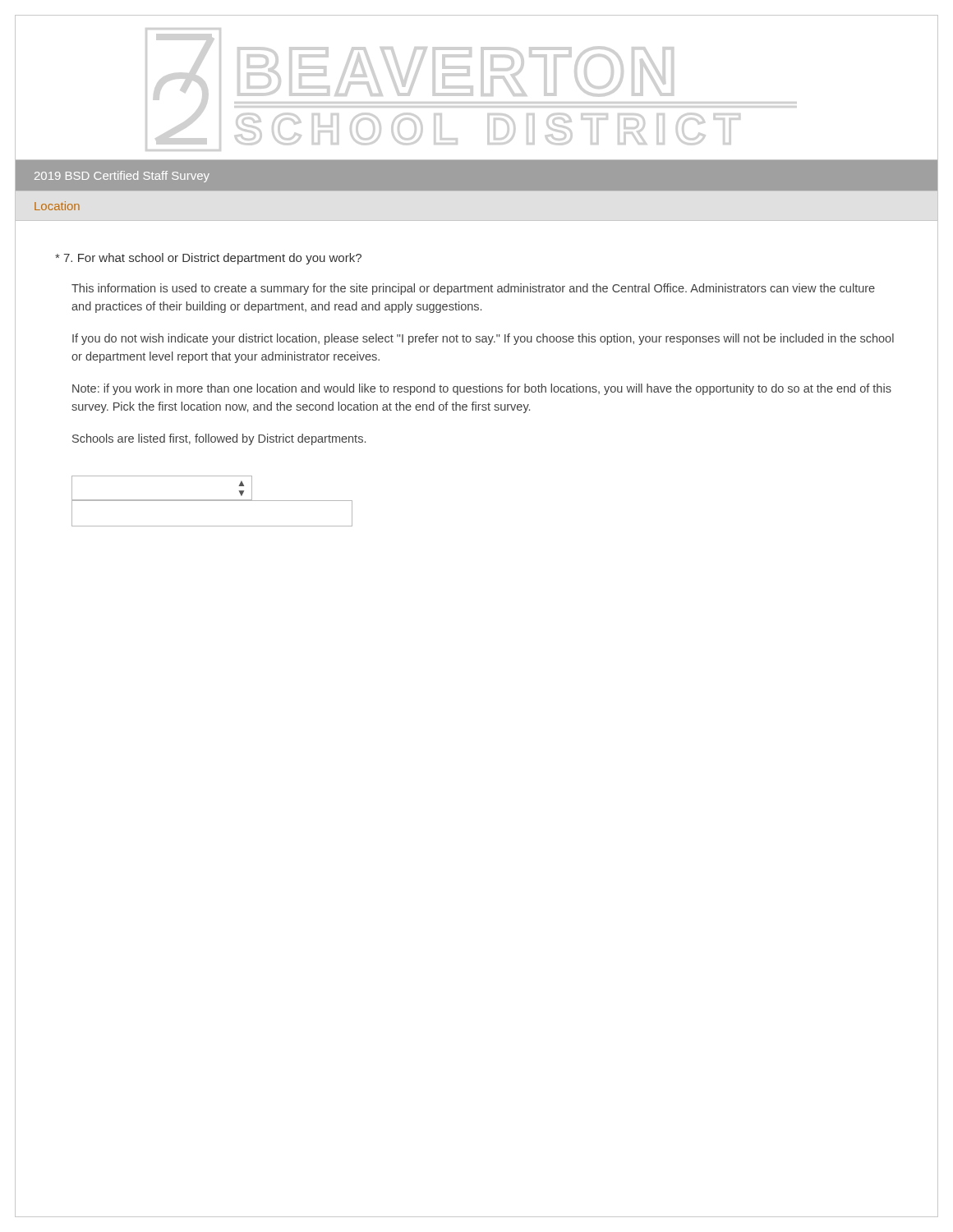Point to the block beginning "If you do not wish"
953x1232 pixels.
pos(483,348)
